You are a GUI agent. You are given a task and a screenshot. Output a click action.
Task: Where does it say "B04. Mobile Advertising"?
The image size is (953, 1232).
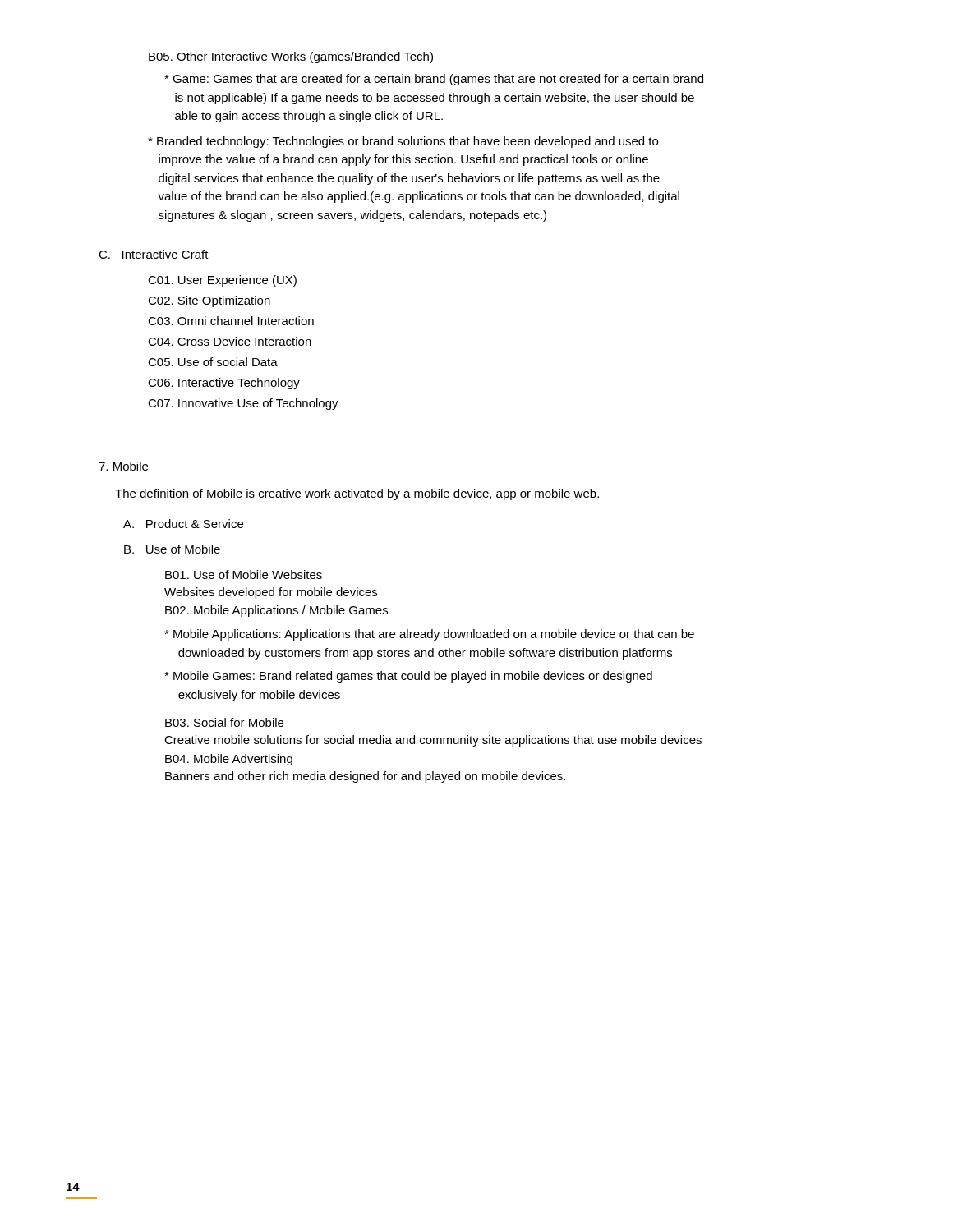(229, 758)
